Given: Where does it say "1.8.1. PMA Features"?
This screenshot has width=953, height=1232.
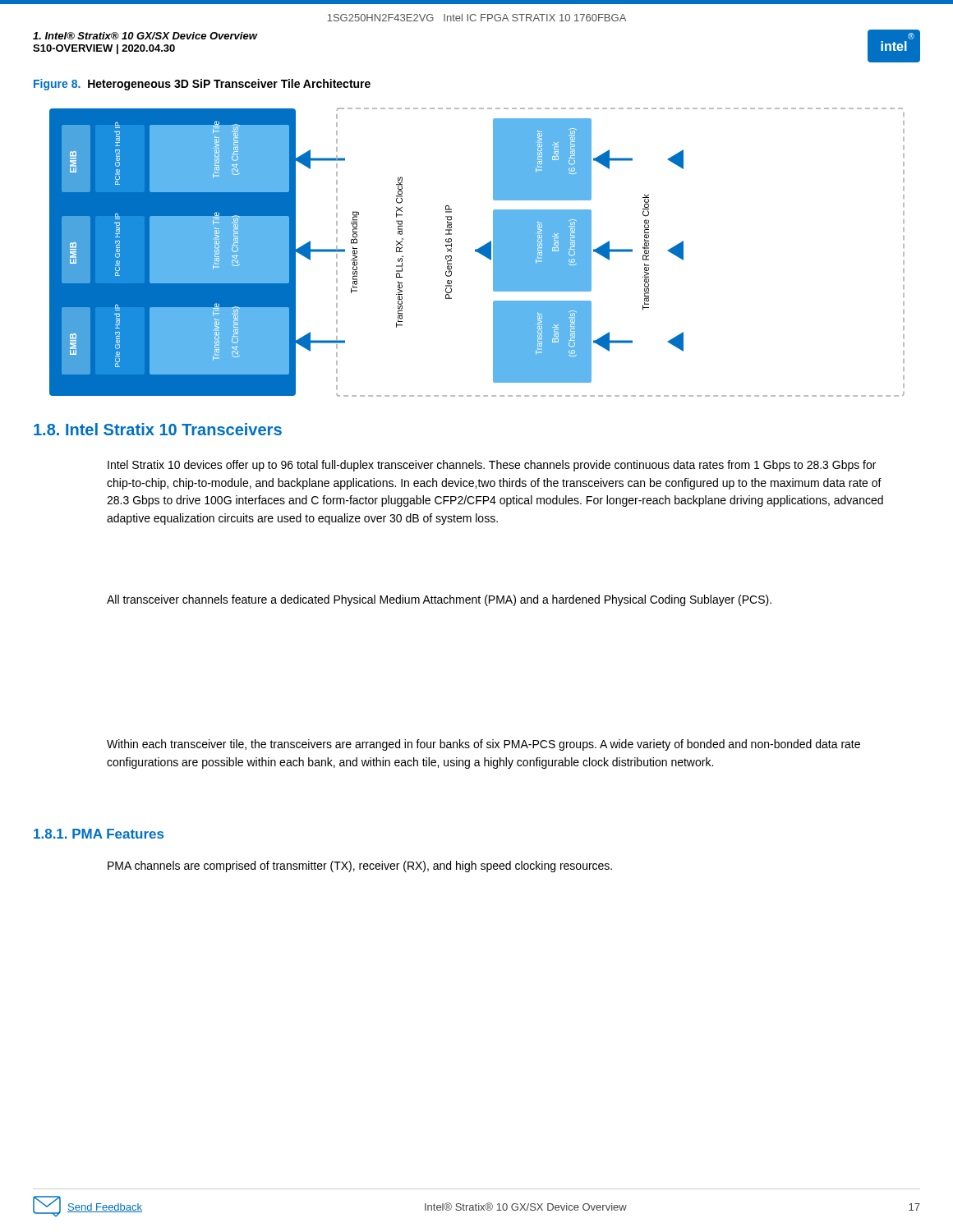Looking at the screenshot, I should coord(99,834).
